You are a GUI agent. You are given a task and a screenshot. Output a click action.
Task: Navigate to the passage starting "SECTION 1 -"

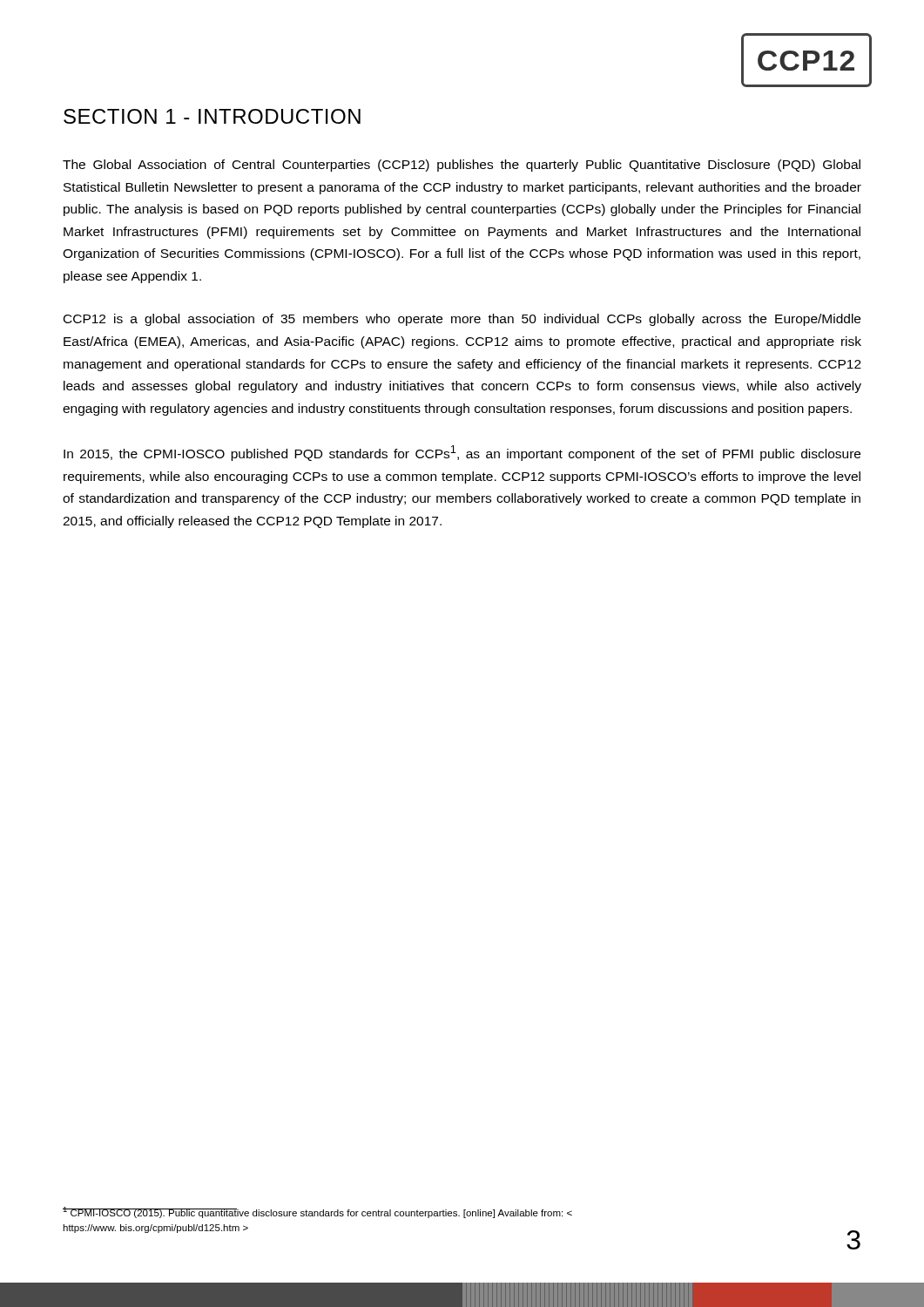tap(212, 116)
